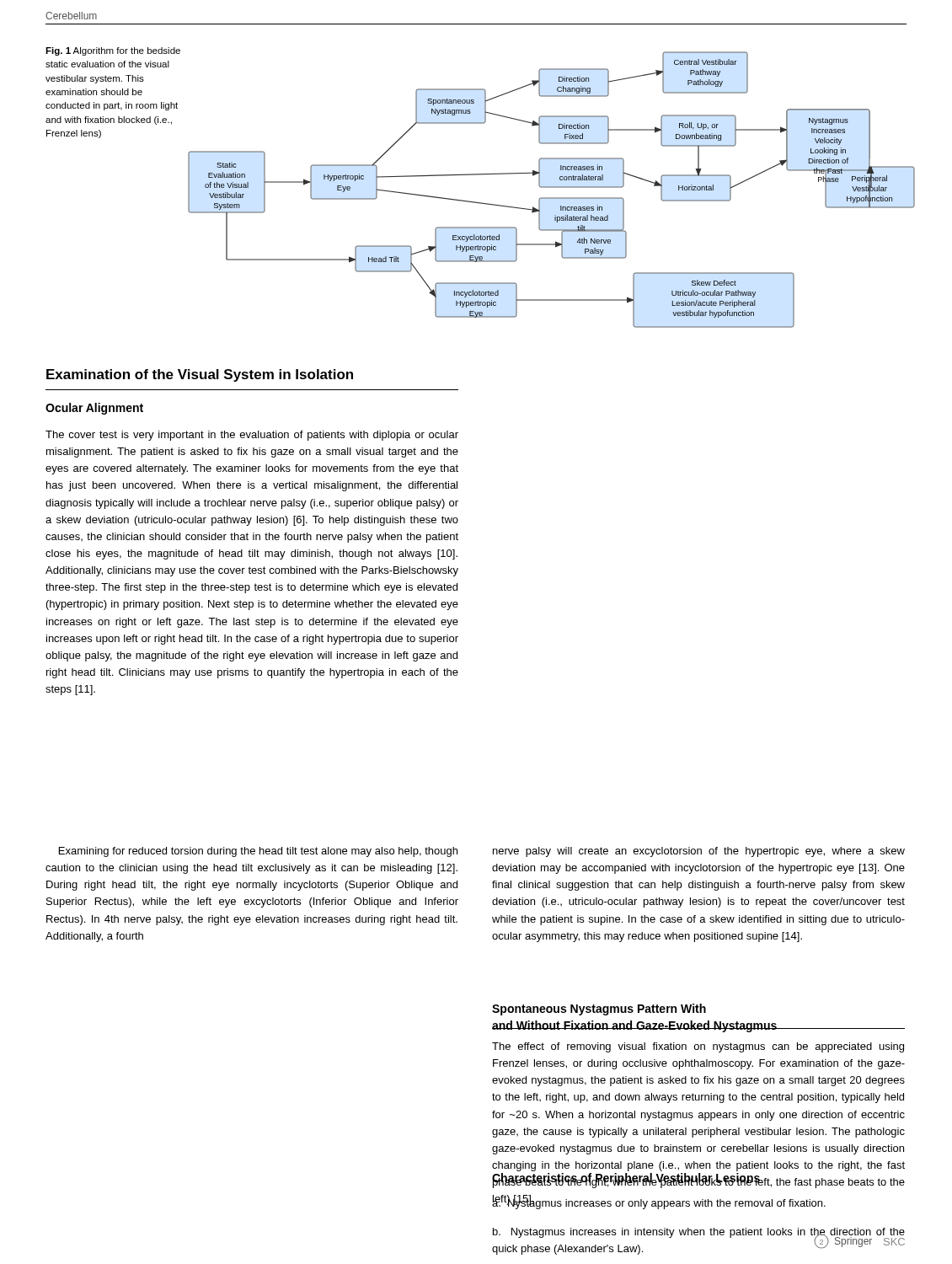This screenshot has height=1264, width=952.
Task: Click the section header that begins "Examination of the"
Action: pos(200,375)
